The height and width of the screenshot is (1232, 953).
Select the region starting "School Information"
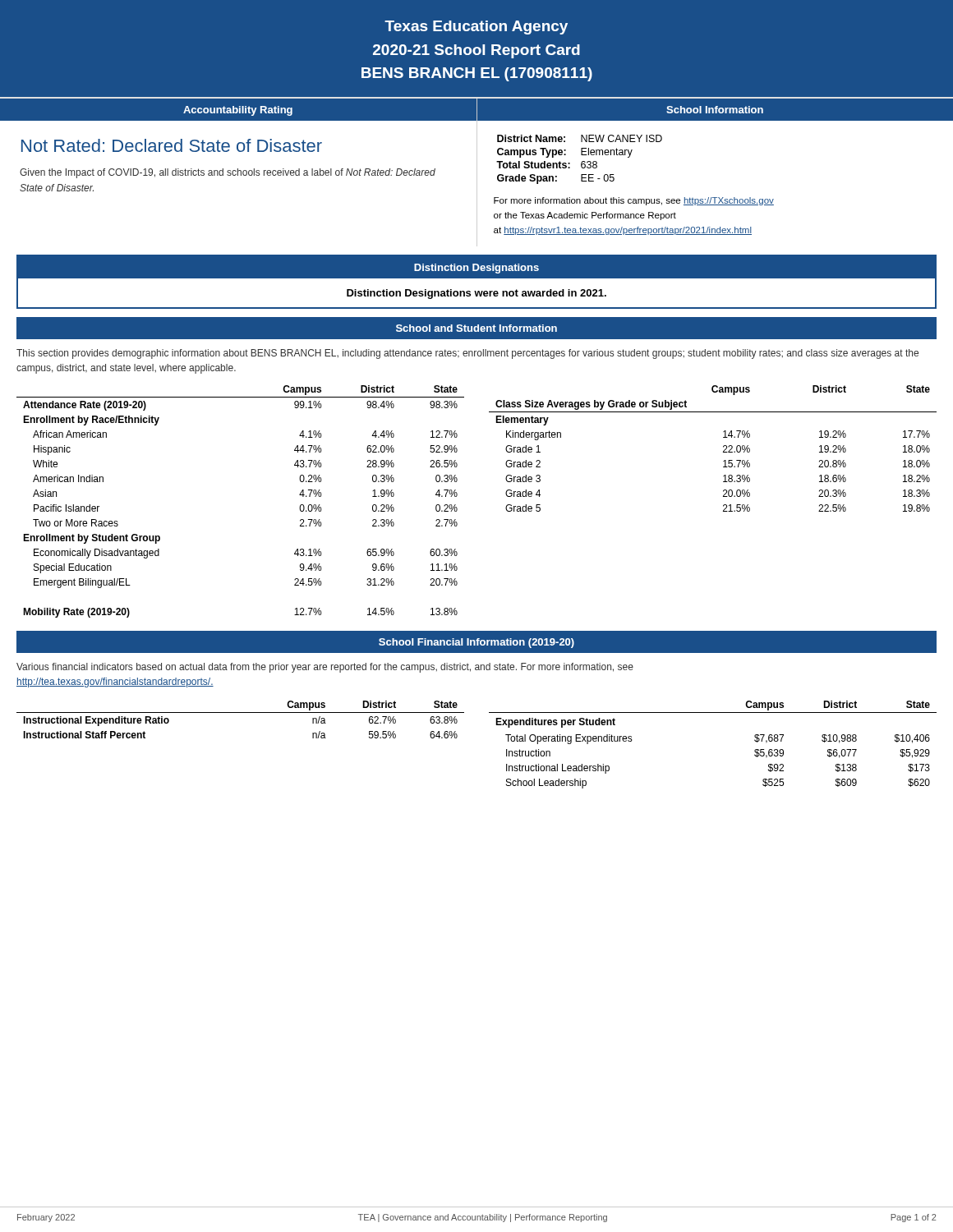tap(715, 109)
